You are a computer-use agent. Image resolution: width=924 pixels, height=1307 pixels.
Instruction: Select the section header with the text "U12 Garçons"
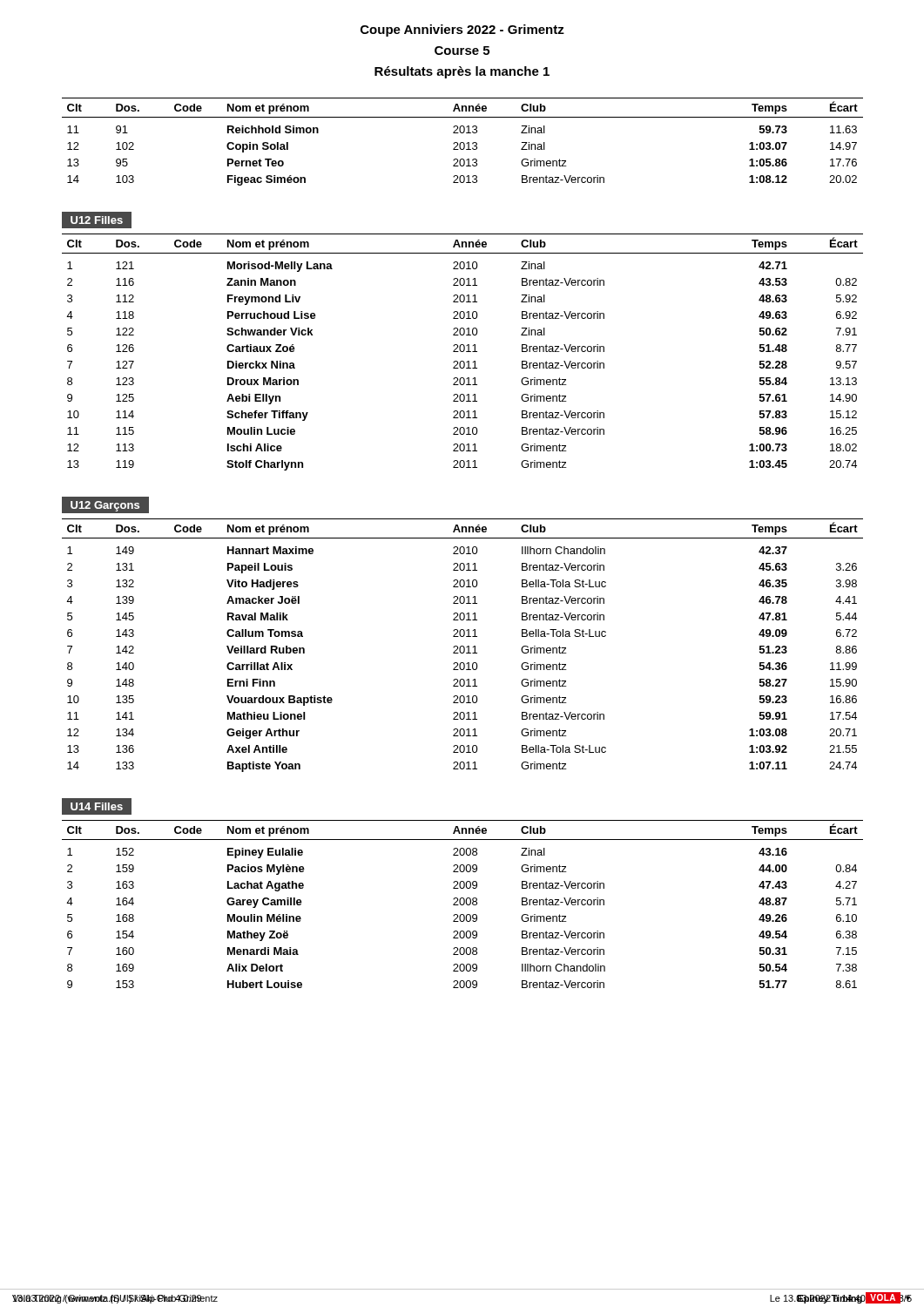[x=105, y=505]
